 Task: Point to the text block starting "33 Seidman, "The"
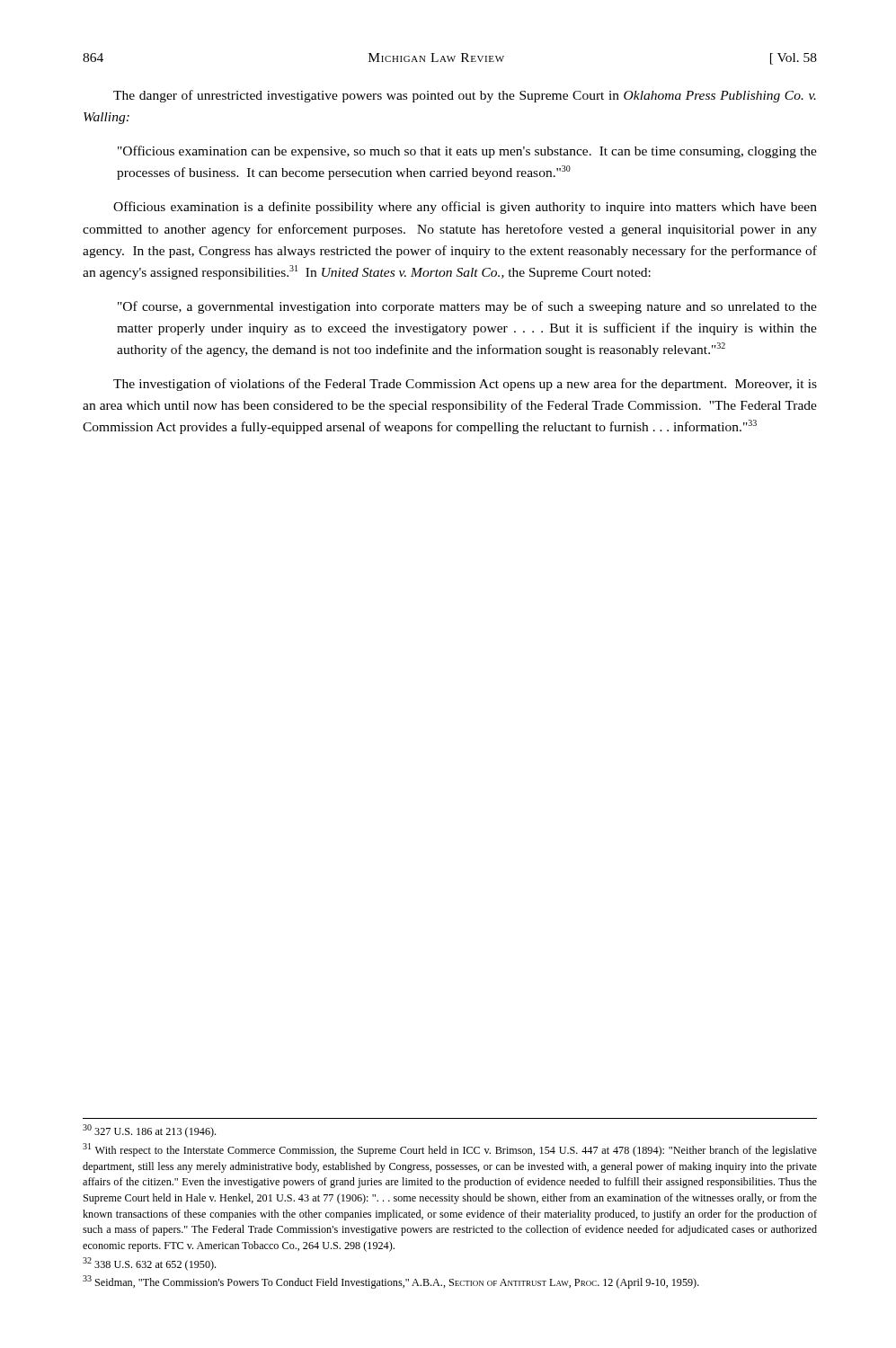[x=391, y=1282]
